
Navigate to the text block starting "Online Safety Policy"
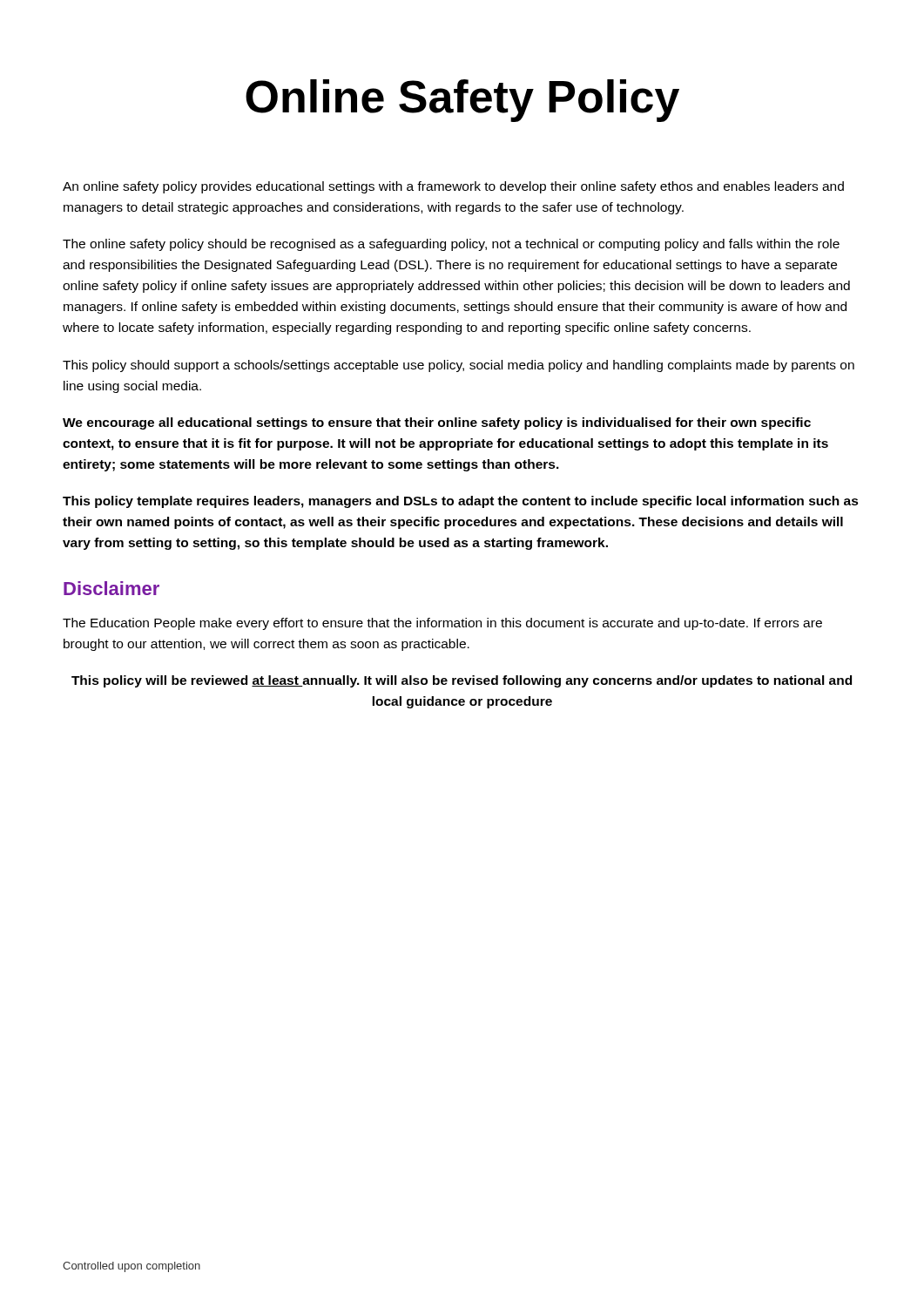462,97
